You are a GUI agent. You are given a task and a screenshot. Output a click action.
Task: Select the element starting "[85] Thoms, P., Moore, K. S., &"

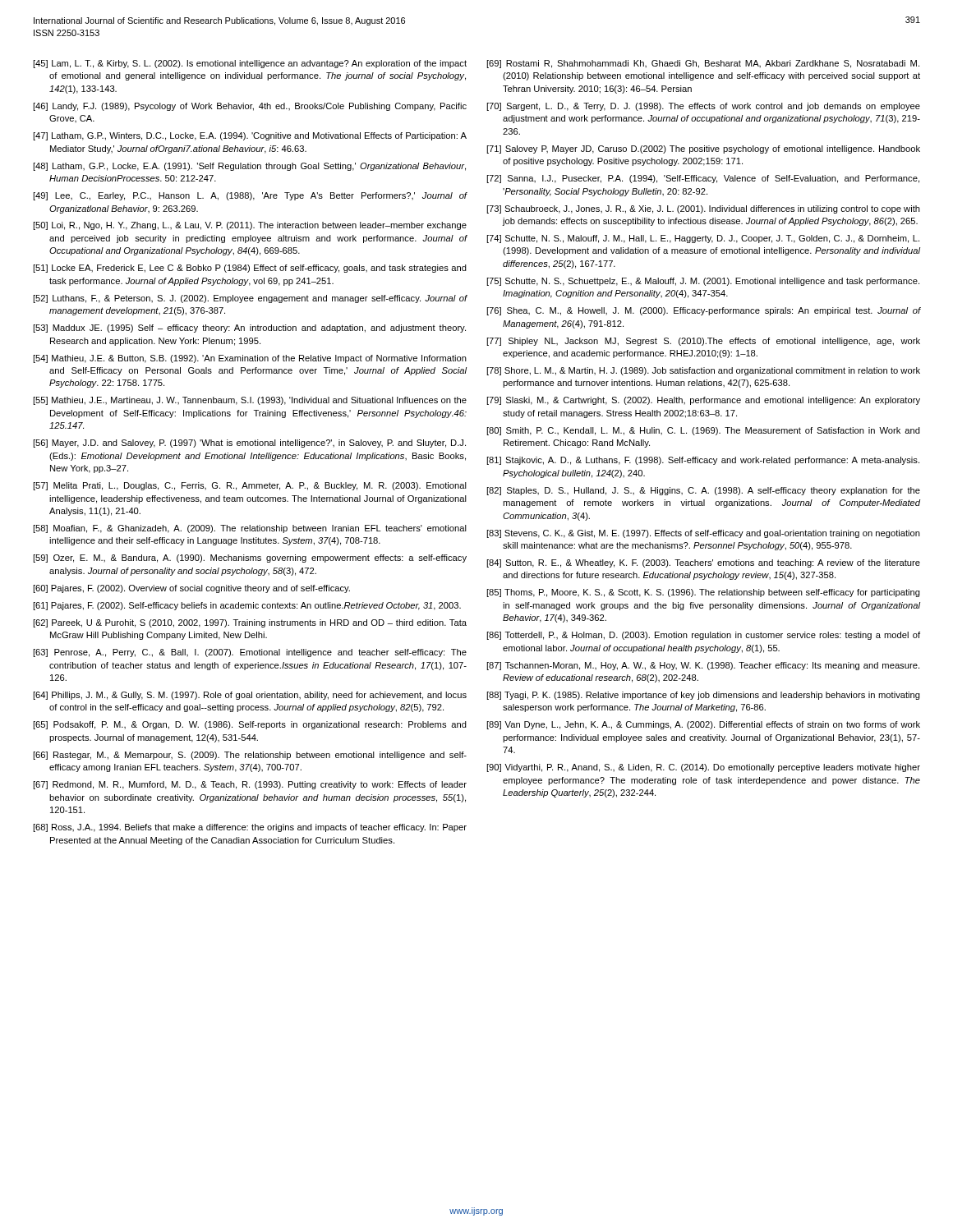coord(703,605)
